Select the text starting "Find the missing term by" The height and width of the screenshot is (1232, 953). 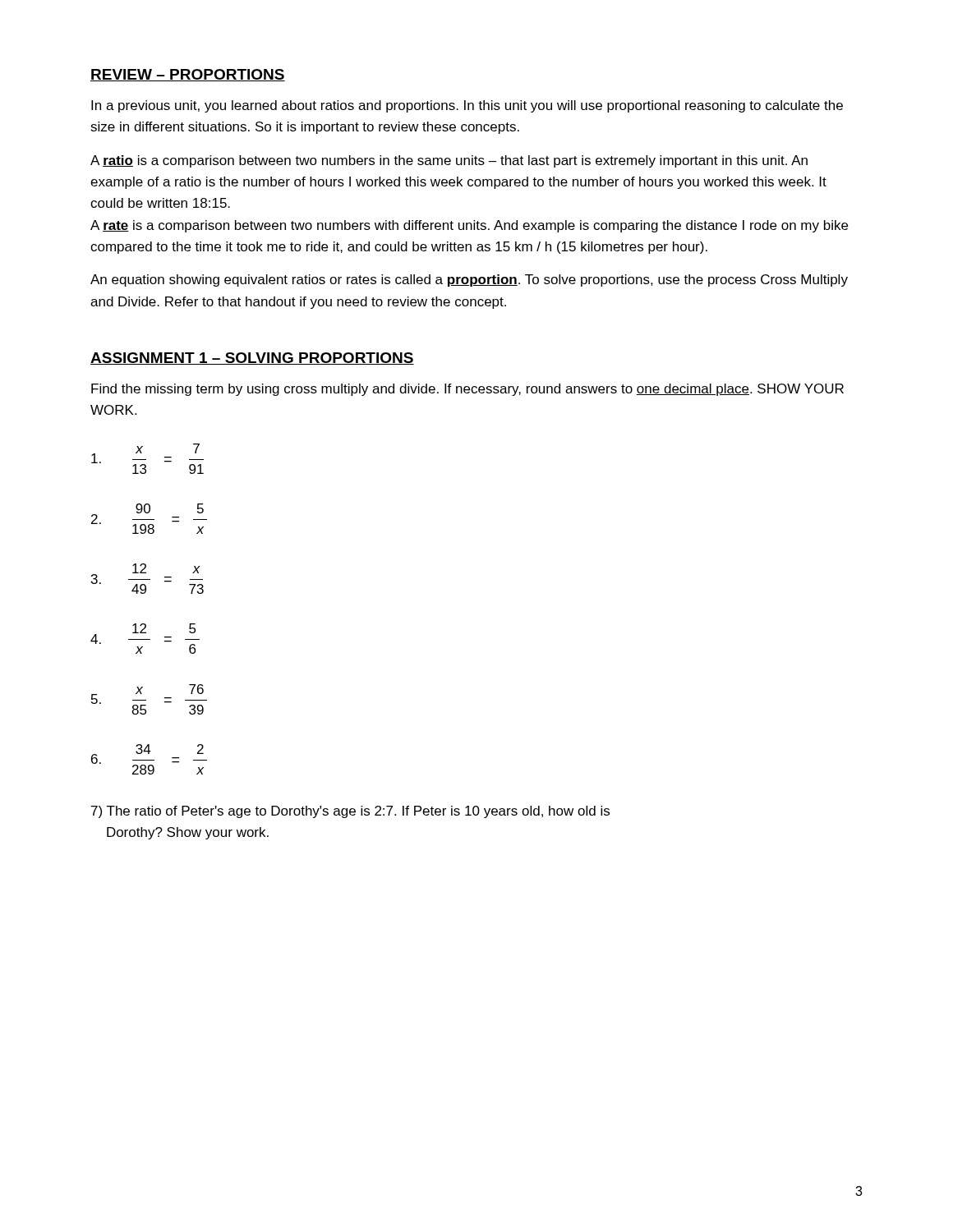[x=467, y=400]
